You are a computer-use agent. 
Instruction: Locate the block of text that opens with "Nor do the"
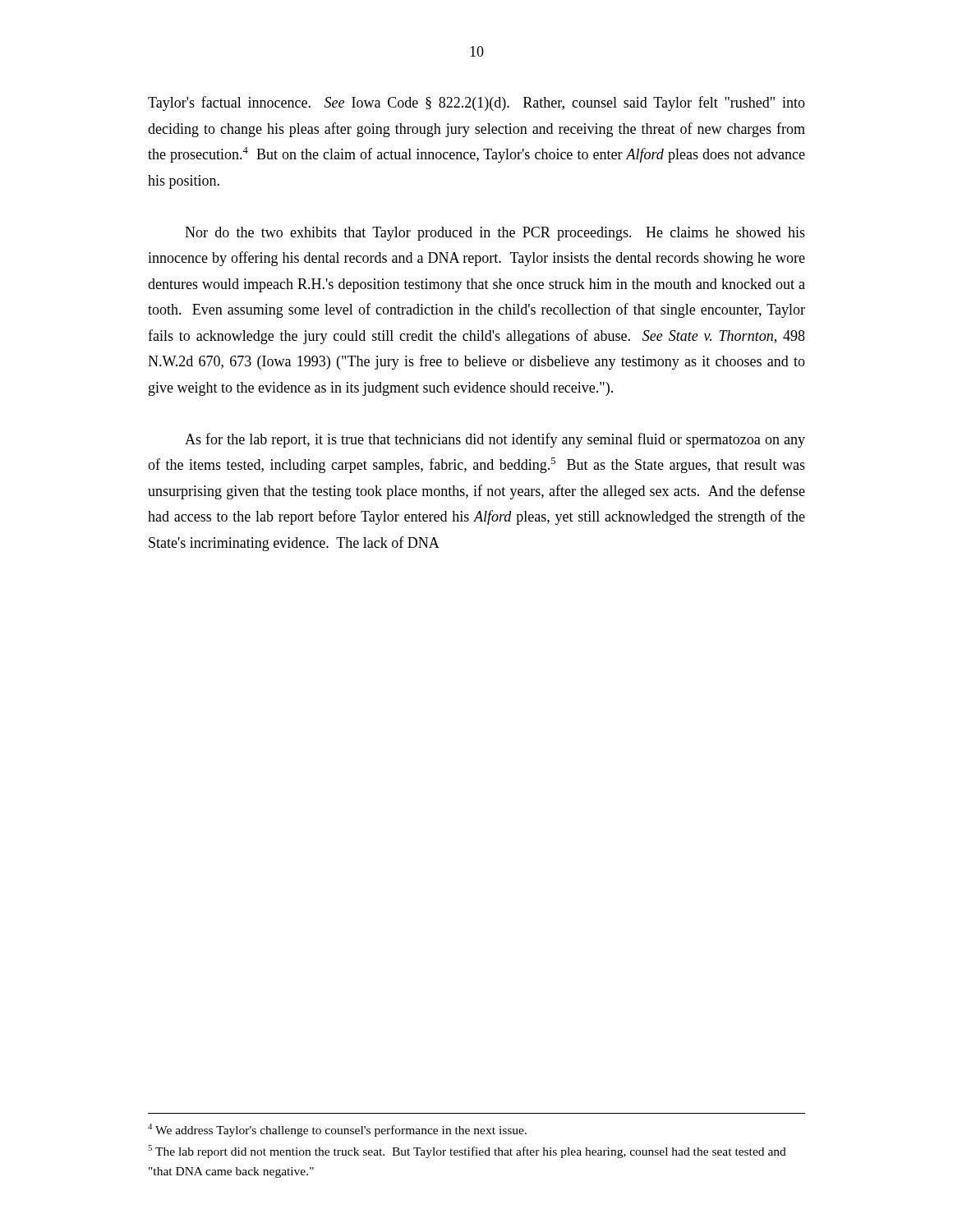[476, 310]
